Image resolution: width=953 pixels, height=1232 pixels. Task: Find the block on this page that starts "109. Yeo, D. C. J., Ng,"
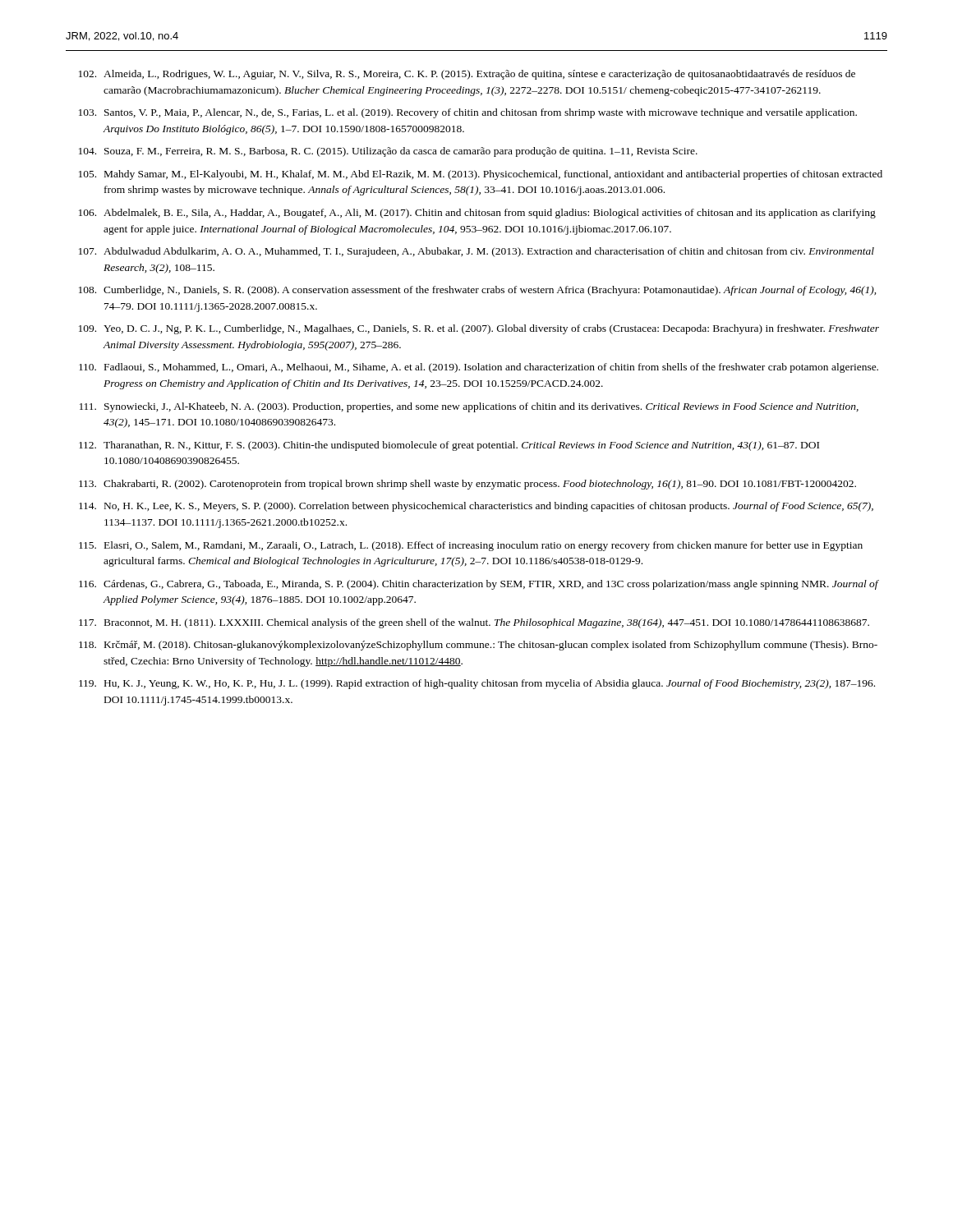click(476, 337)
